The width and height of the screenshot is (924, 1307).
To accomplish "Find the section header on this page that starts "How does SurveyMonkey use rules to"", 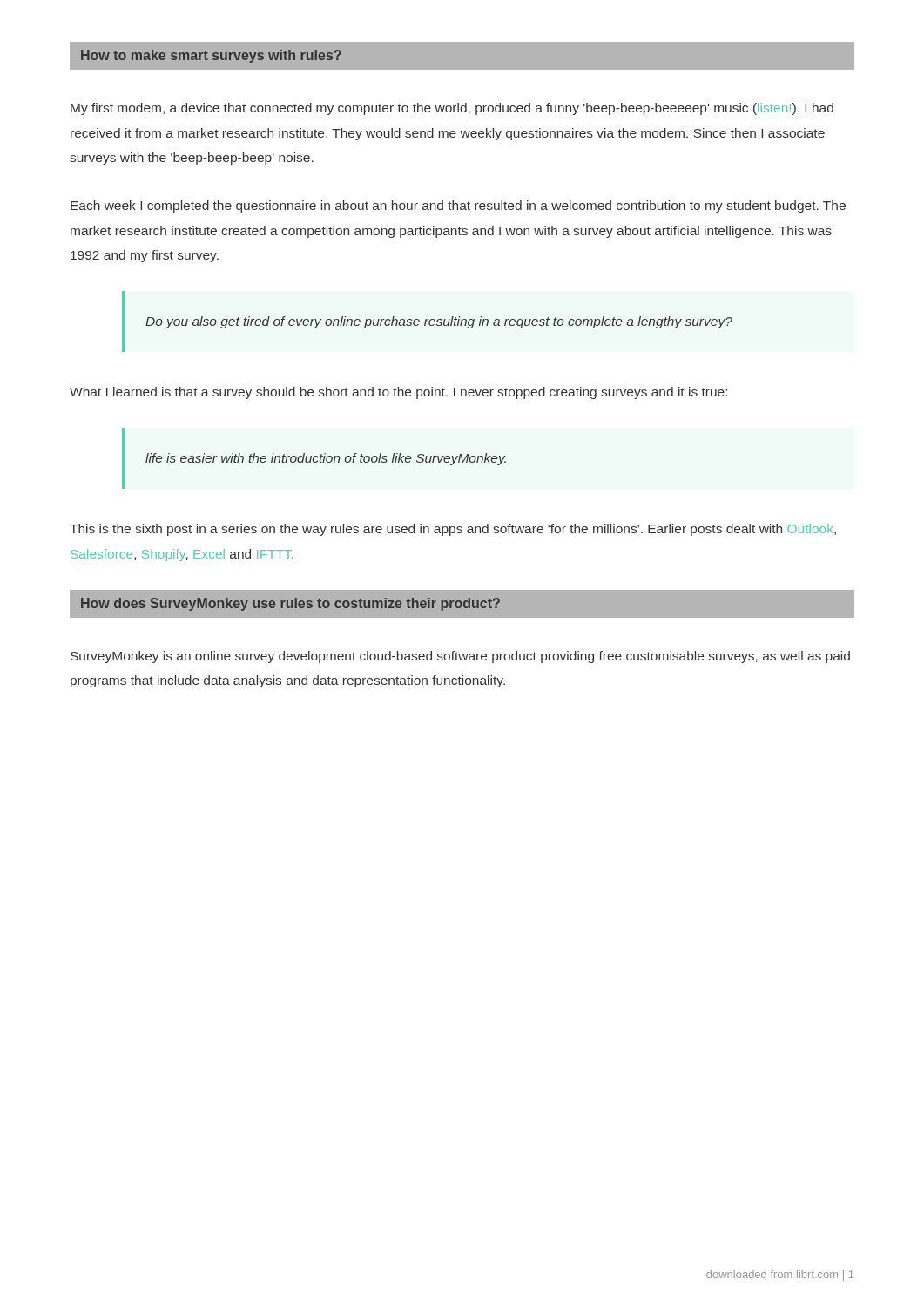I will click(x=290, y=603).
